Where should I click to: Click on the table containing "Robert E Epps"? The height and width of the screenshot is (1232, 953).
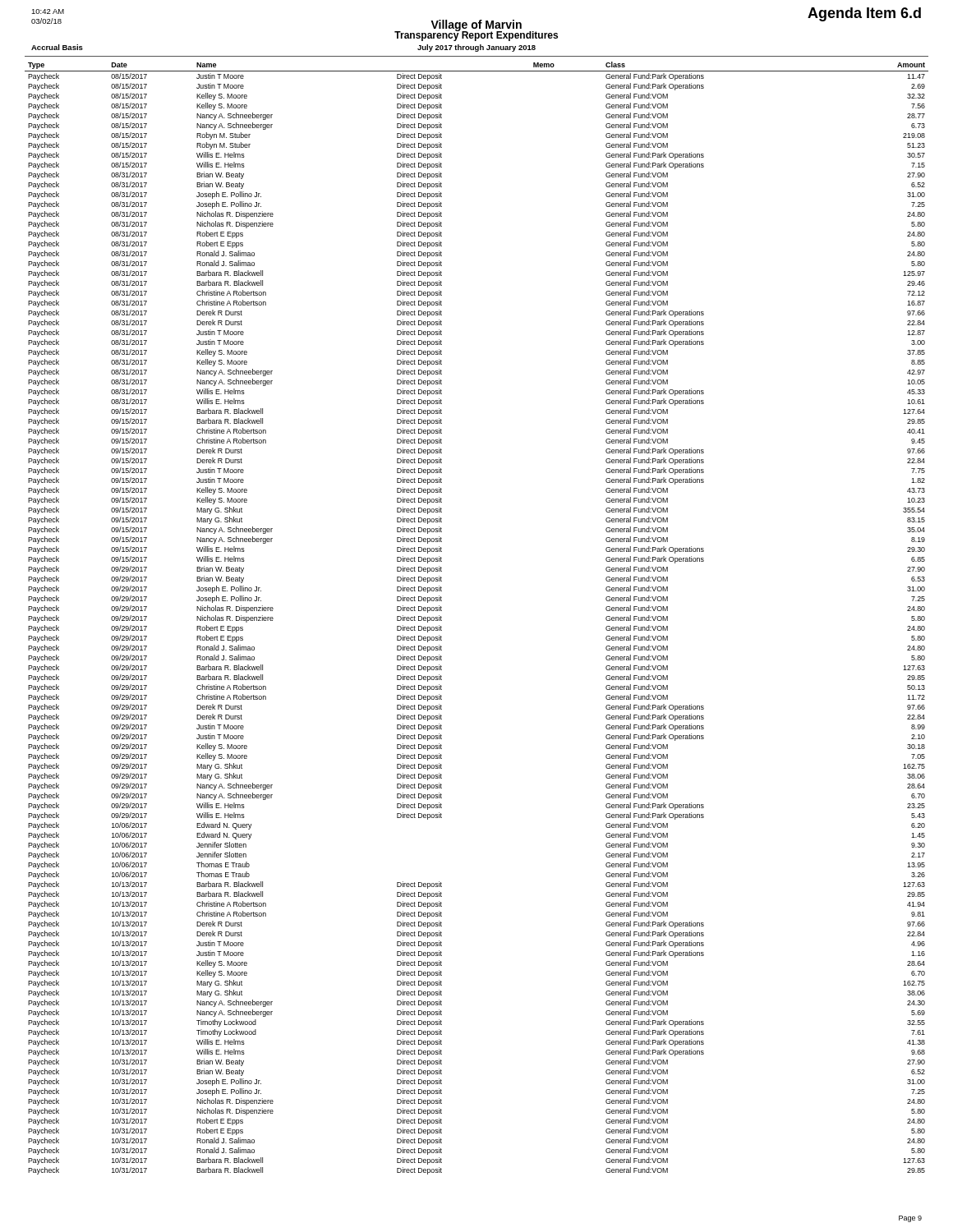[476, 617]
